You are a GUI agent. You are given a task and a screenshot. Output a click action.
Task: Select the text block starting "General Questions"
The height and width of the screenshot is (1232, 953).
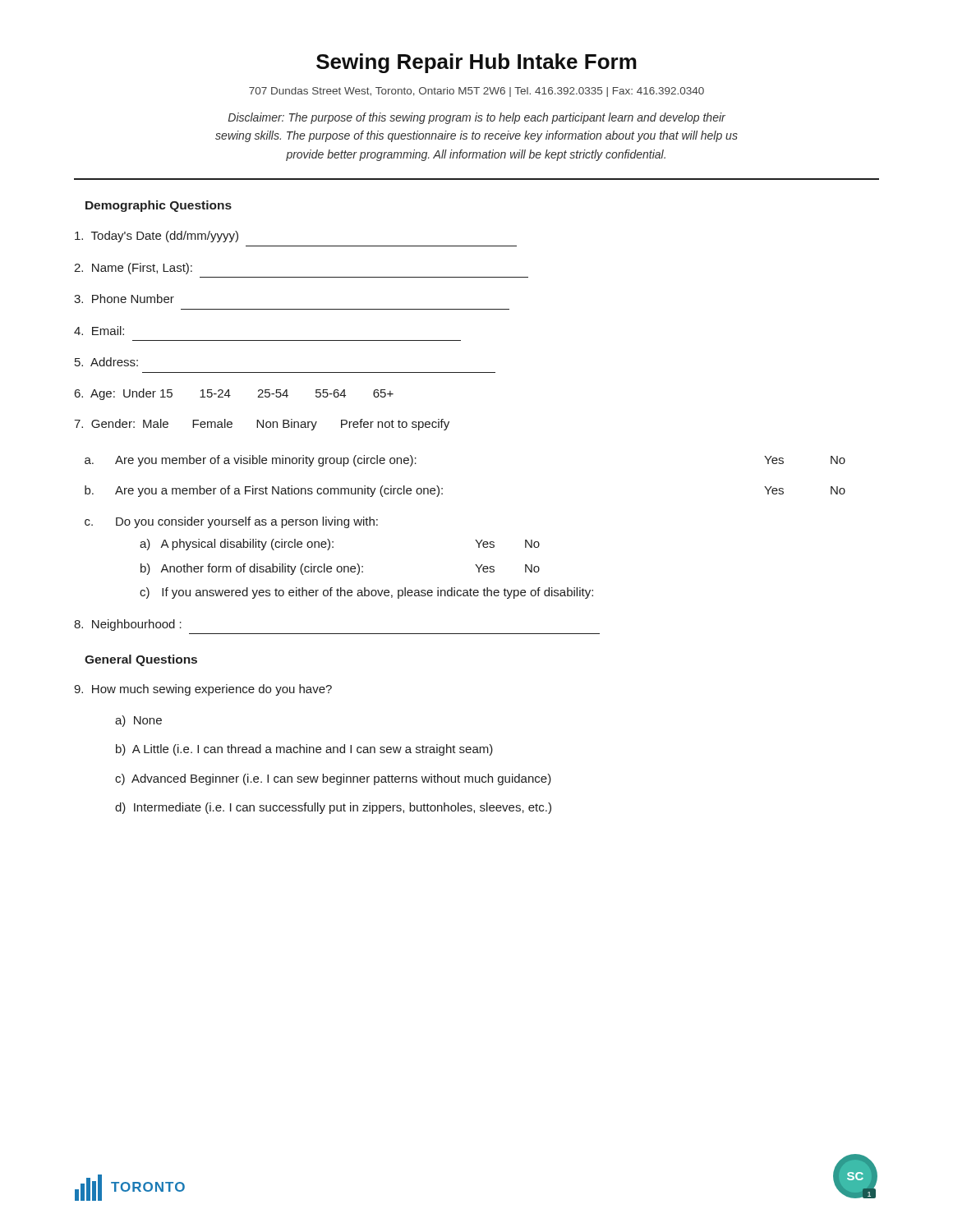coord(136,659)
